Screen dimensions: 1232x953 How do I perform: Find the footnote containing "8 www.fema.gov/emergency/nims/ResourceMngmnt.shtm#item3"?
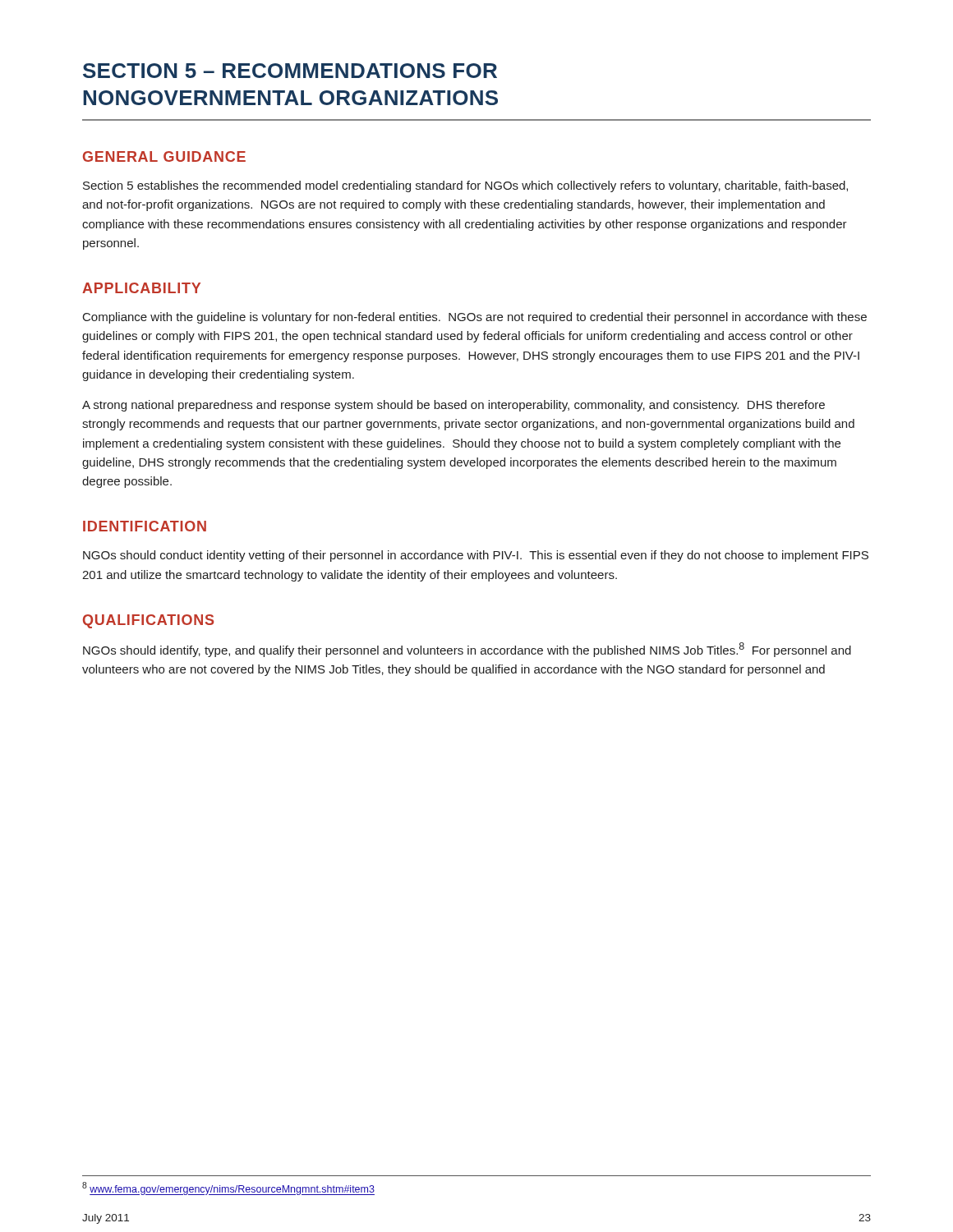228,1188
